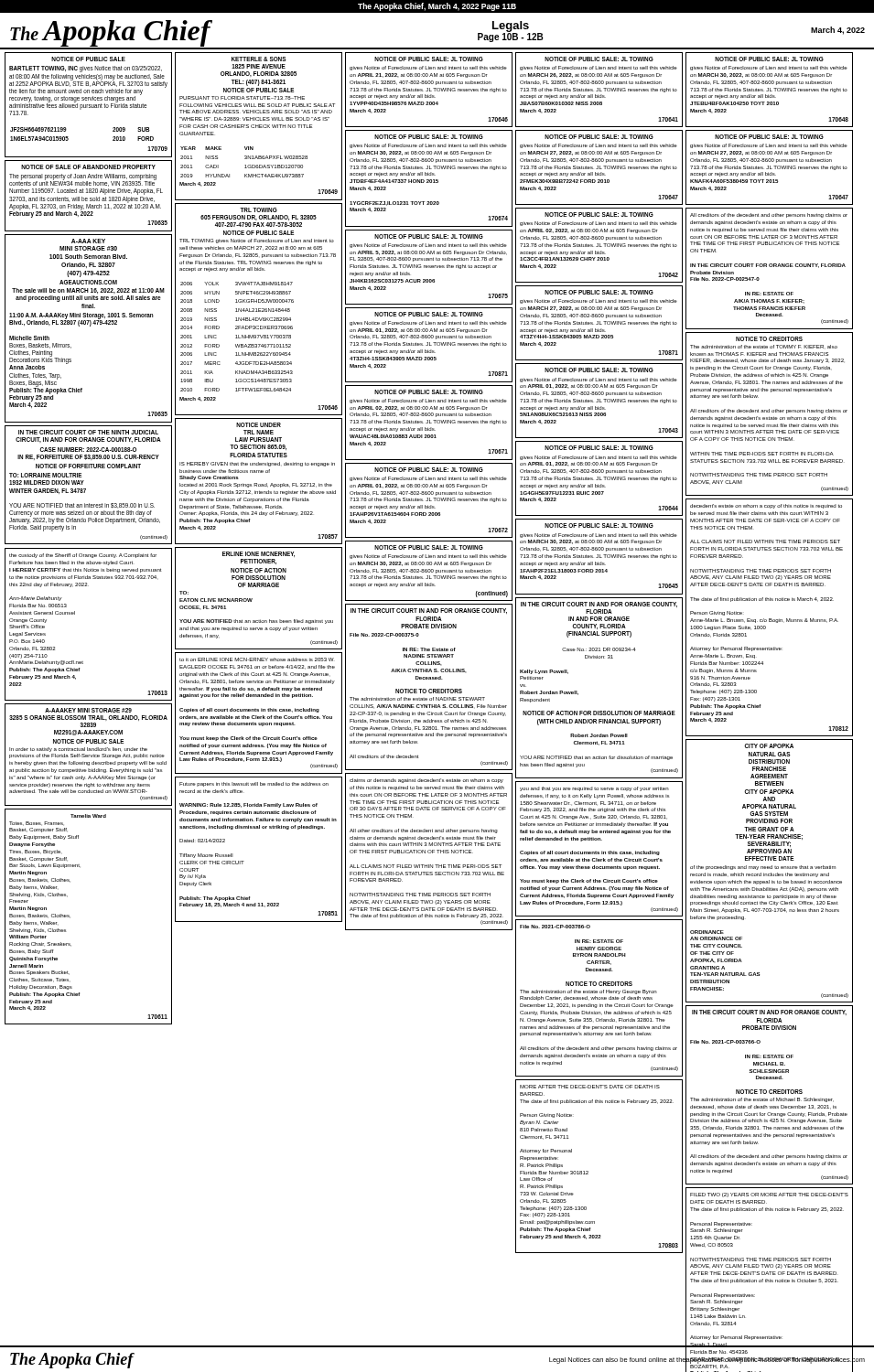Find the text starting "decedent's estate on whom a copy"

(769, 618)
